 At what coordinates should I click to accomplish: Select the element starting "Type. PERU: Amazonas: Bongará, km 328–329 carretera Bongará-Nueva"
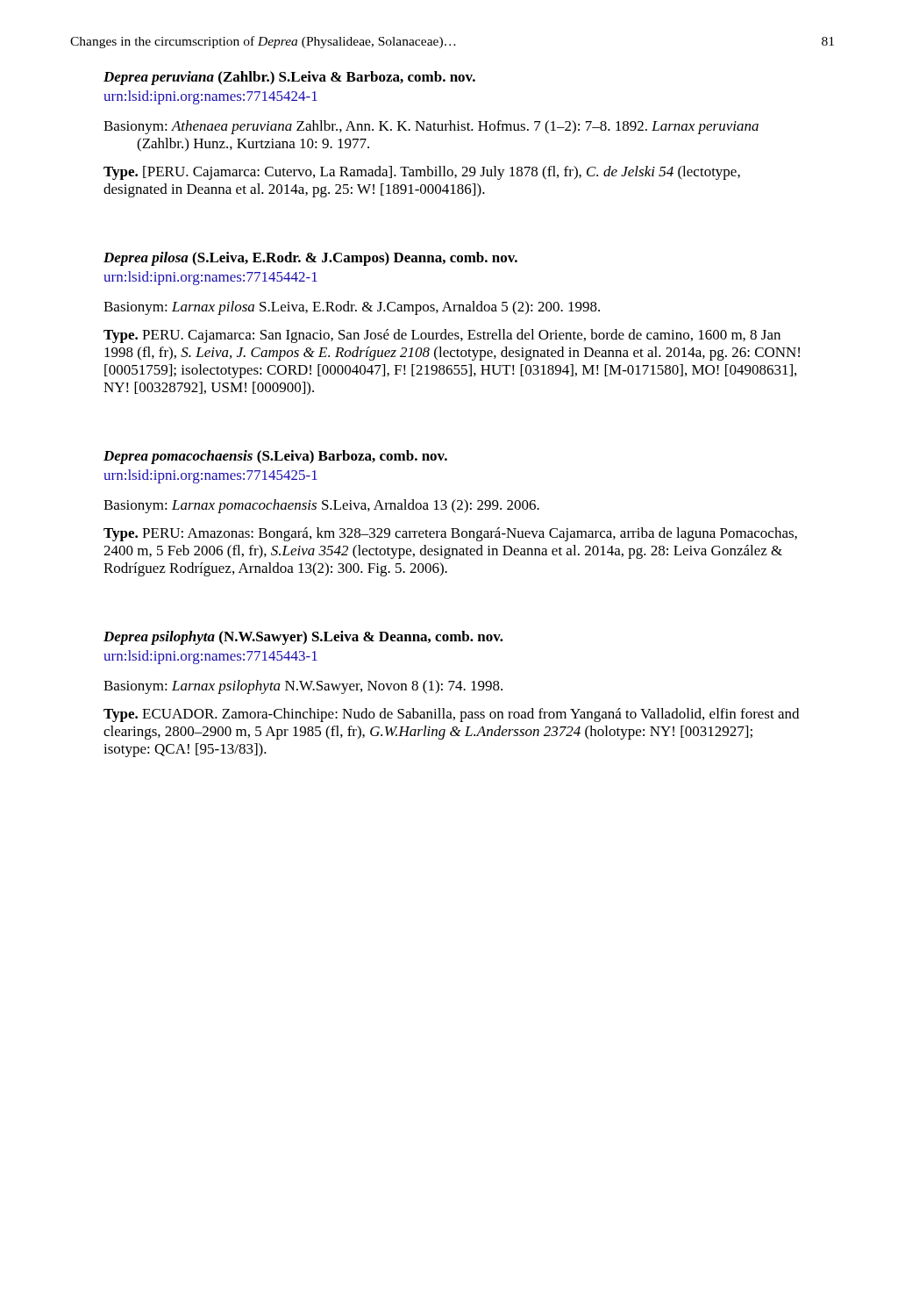[451, 551]
